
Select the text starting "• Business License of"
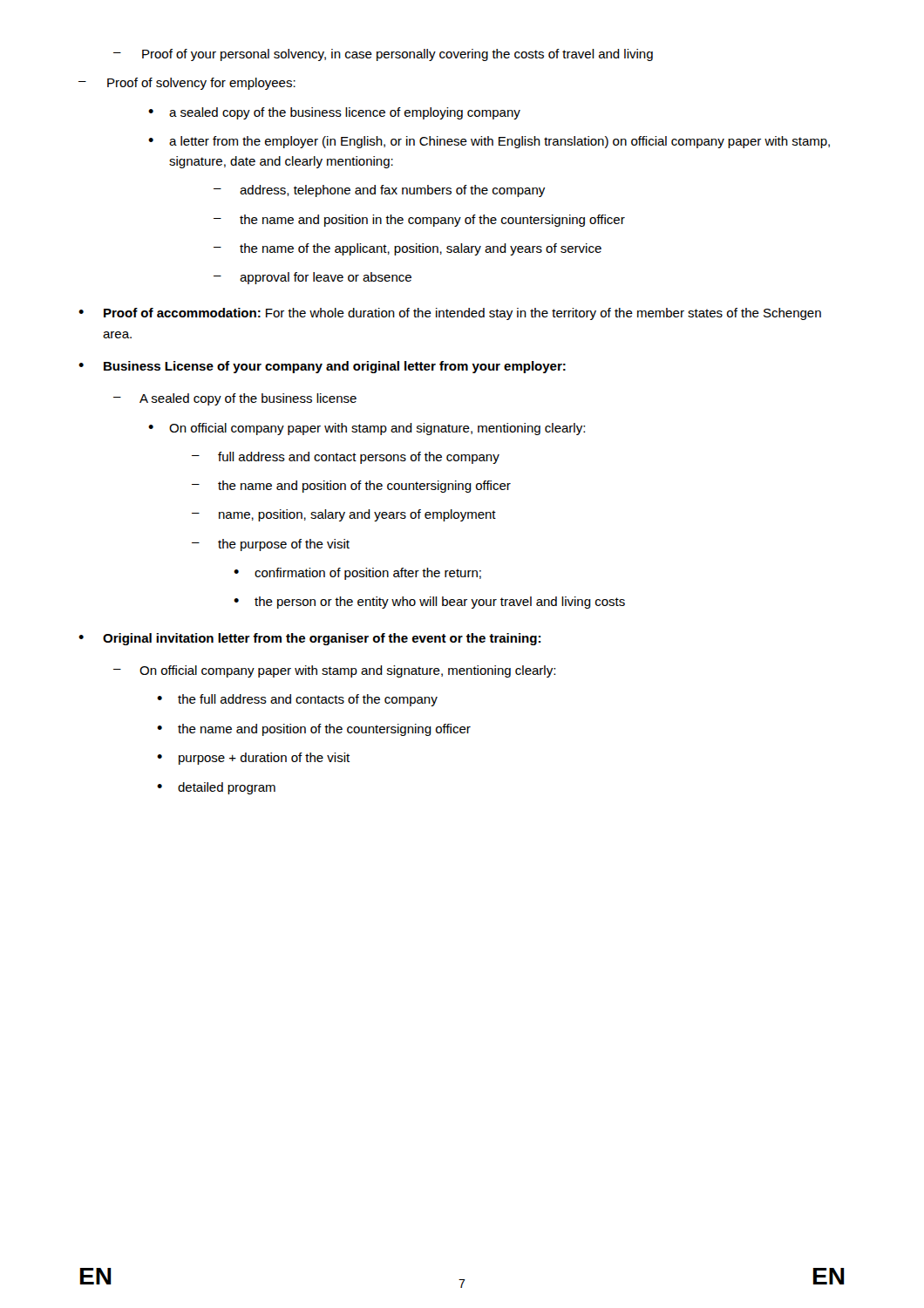pos(462,366)
